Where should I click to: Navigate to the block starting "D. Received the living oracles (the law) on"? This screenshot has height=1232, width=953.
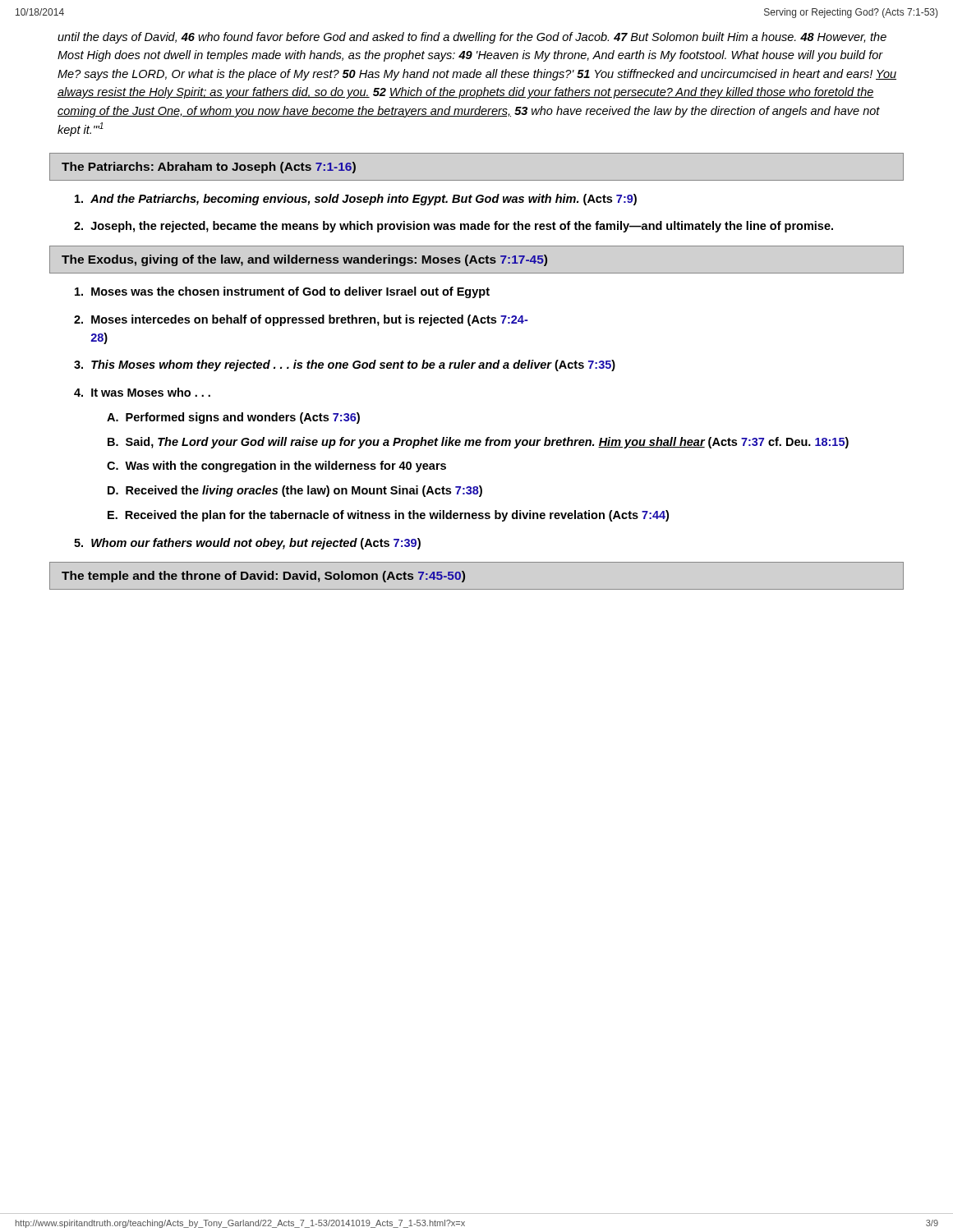click(x=295, y=490)
